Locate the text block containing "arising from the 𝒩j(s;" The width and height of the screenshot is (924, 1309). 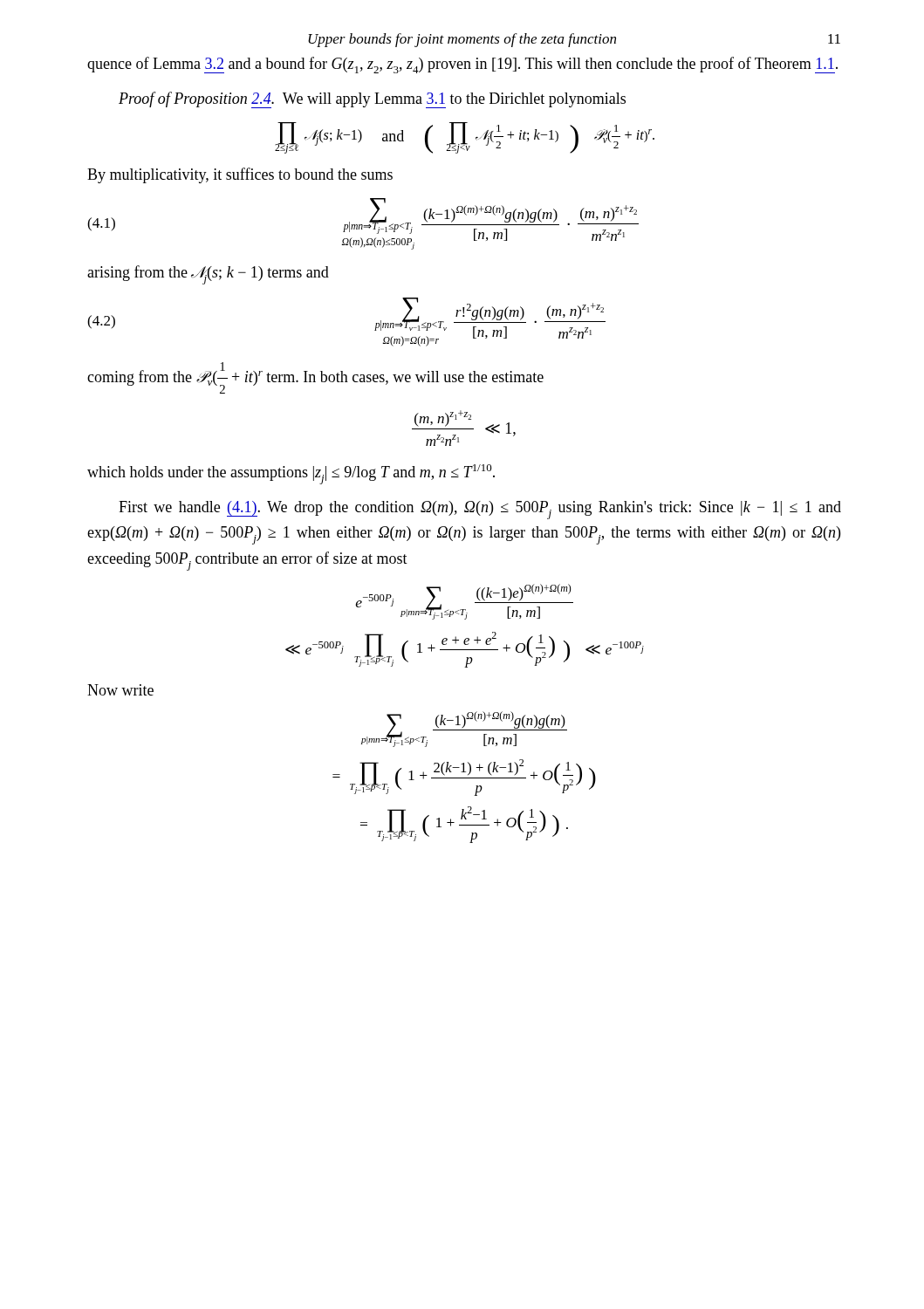(x=208, y=275)
